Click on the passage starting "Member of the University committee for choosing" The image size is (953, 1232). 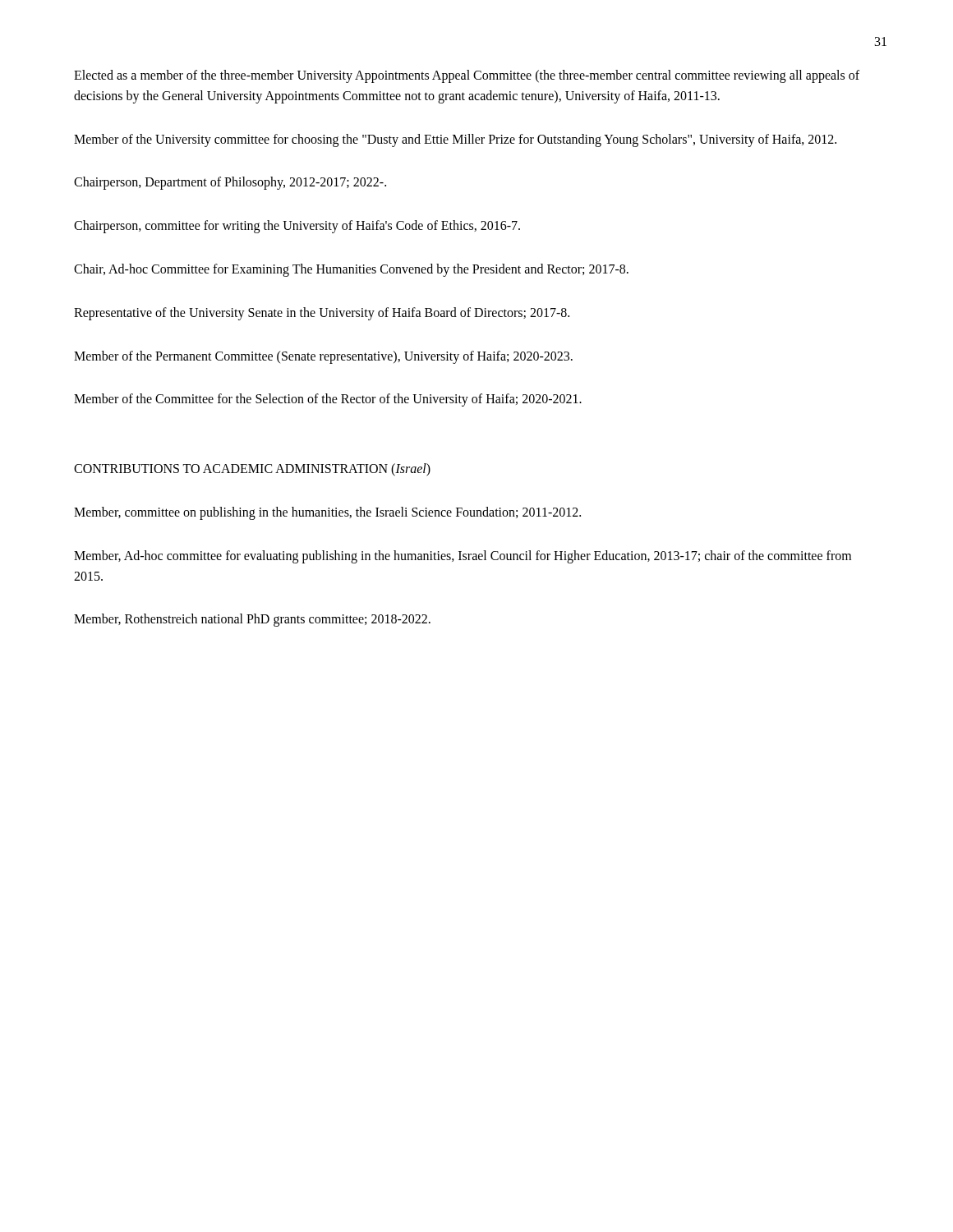456,139
